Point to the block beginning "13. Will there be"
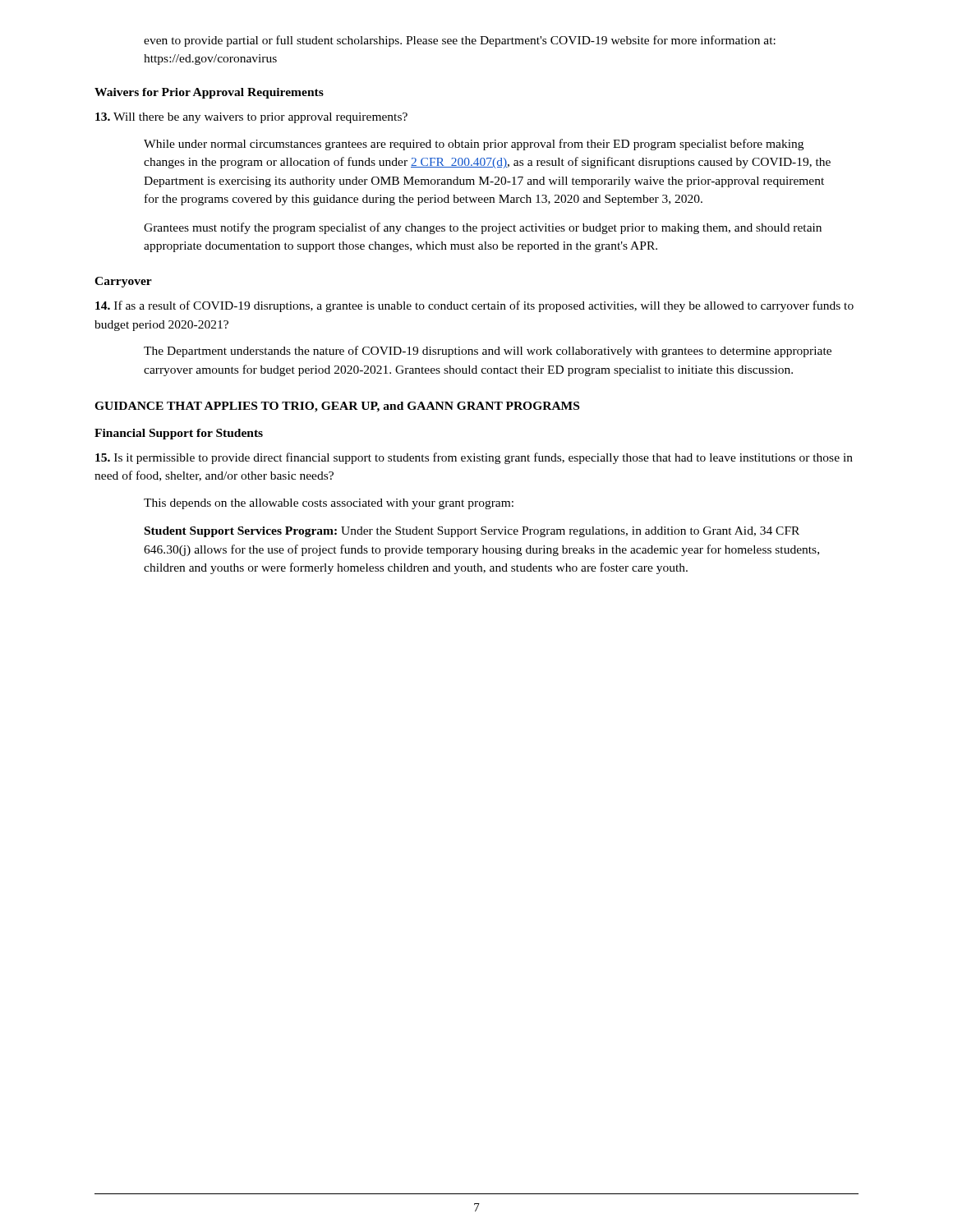This screenshot has height=1232, width=953. (251, 118)
